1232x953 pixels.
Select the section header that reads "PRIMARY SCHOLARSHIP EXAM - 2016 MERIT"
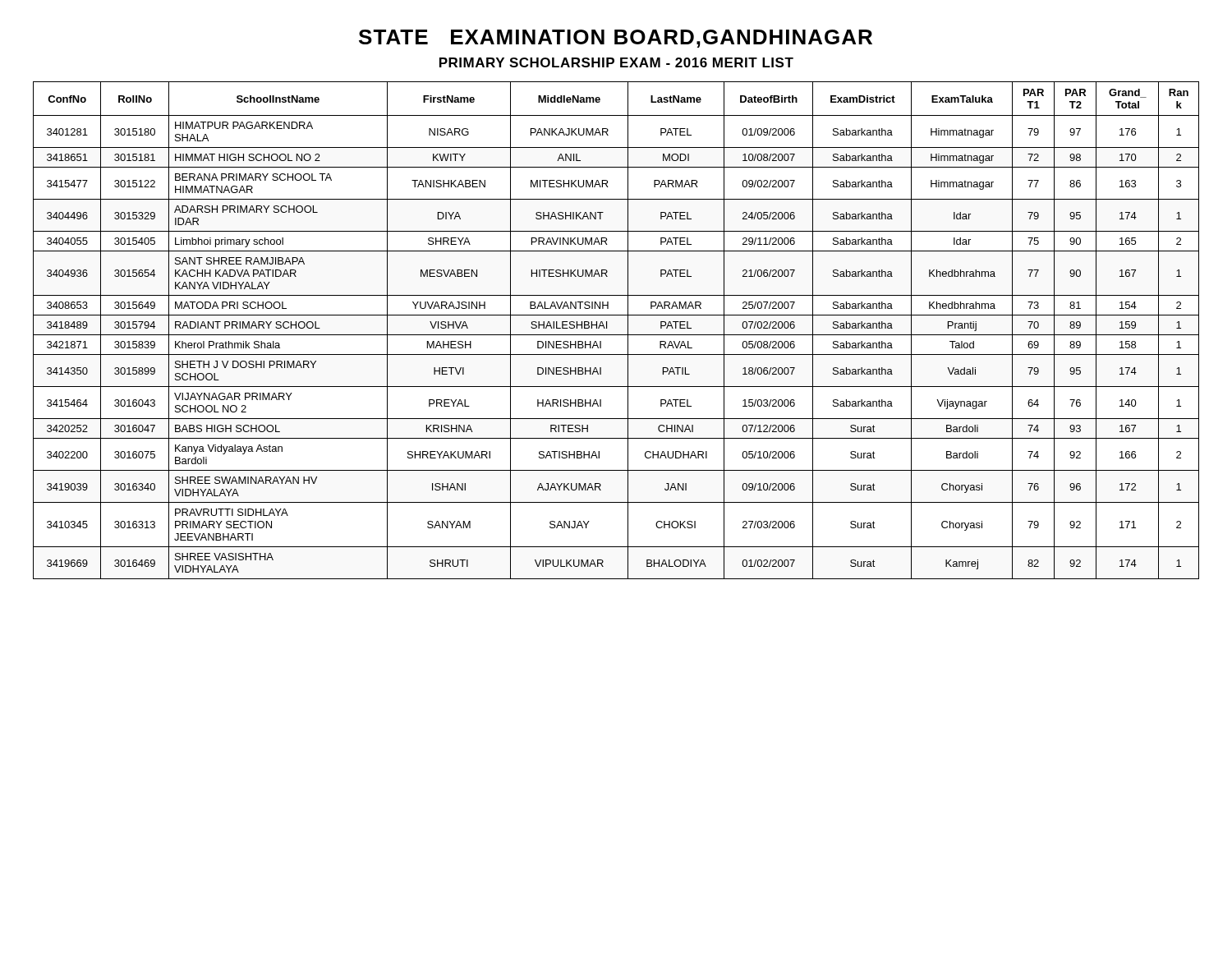coord(616,63)
